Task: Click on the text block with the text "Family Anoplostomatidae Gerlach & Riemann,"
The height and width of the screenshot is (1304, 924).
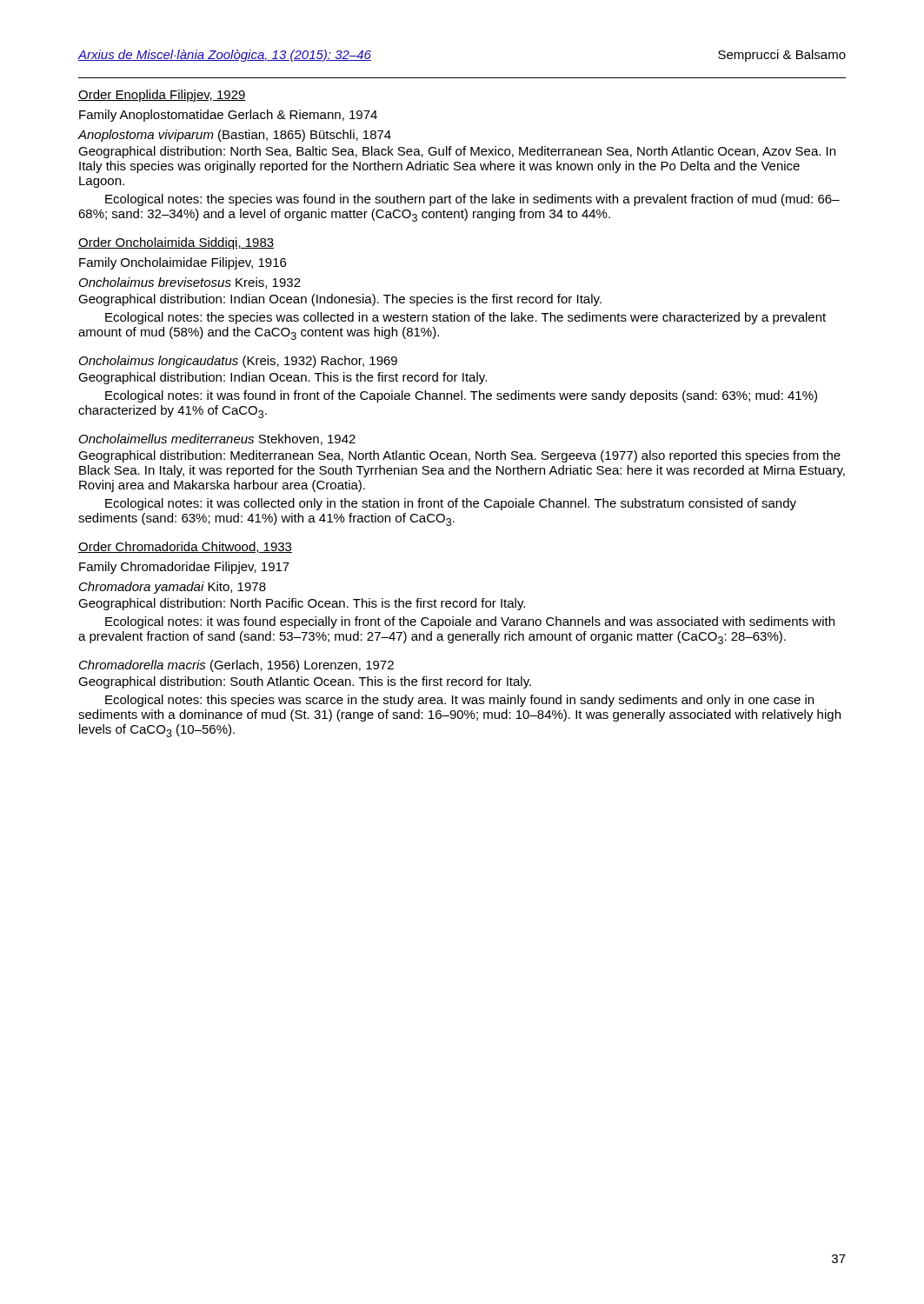Action: [228, 114]
